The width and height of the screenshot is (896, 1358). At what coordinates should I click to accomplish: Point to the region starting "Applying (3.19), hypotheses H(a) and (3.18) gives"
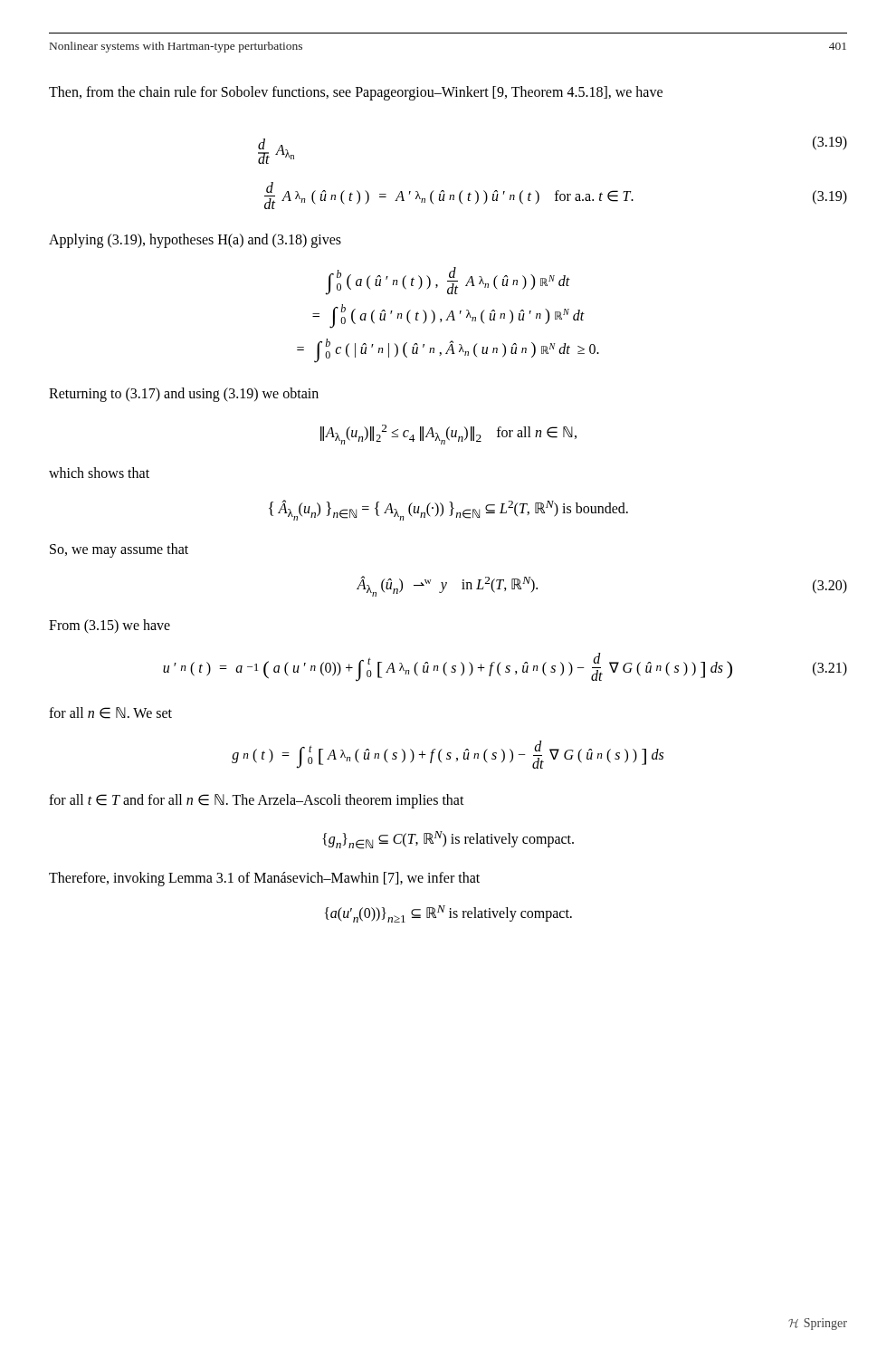pyautogui.click(x=195, y=239)
